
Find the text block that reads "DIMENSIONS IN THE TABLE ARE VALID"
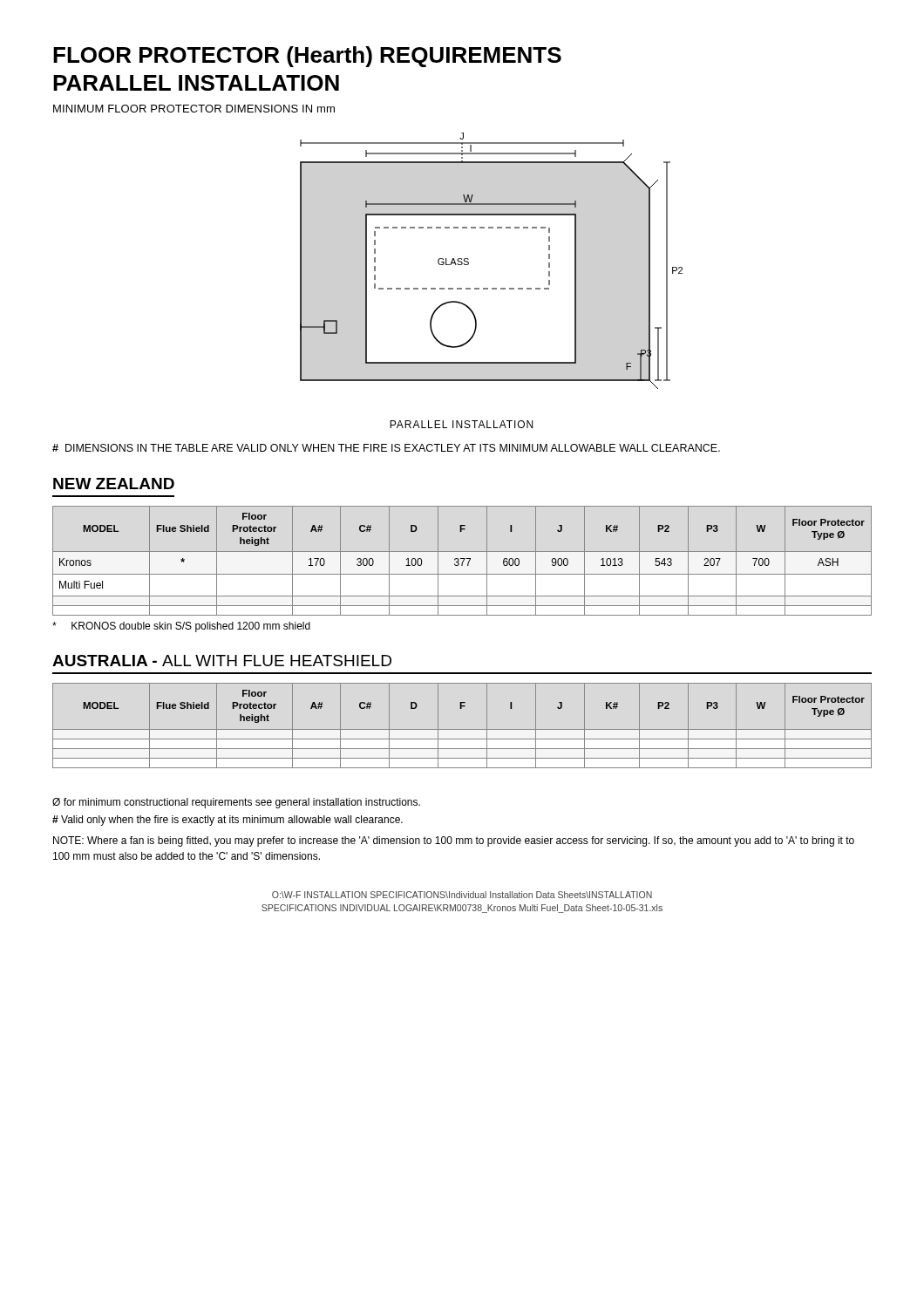386,449
